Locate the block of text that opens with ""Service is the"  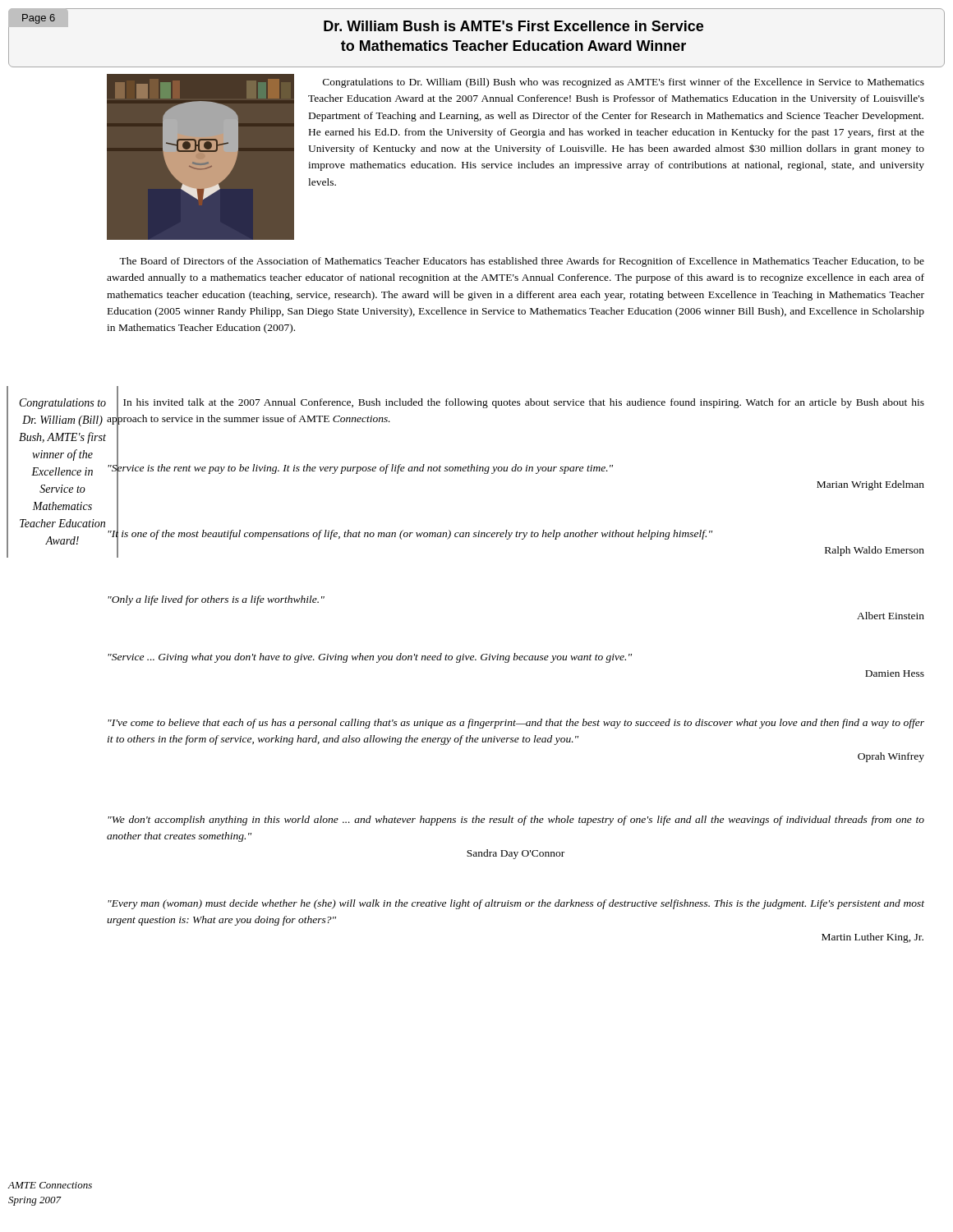coord(516,477)
